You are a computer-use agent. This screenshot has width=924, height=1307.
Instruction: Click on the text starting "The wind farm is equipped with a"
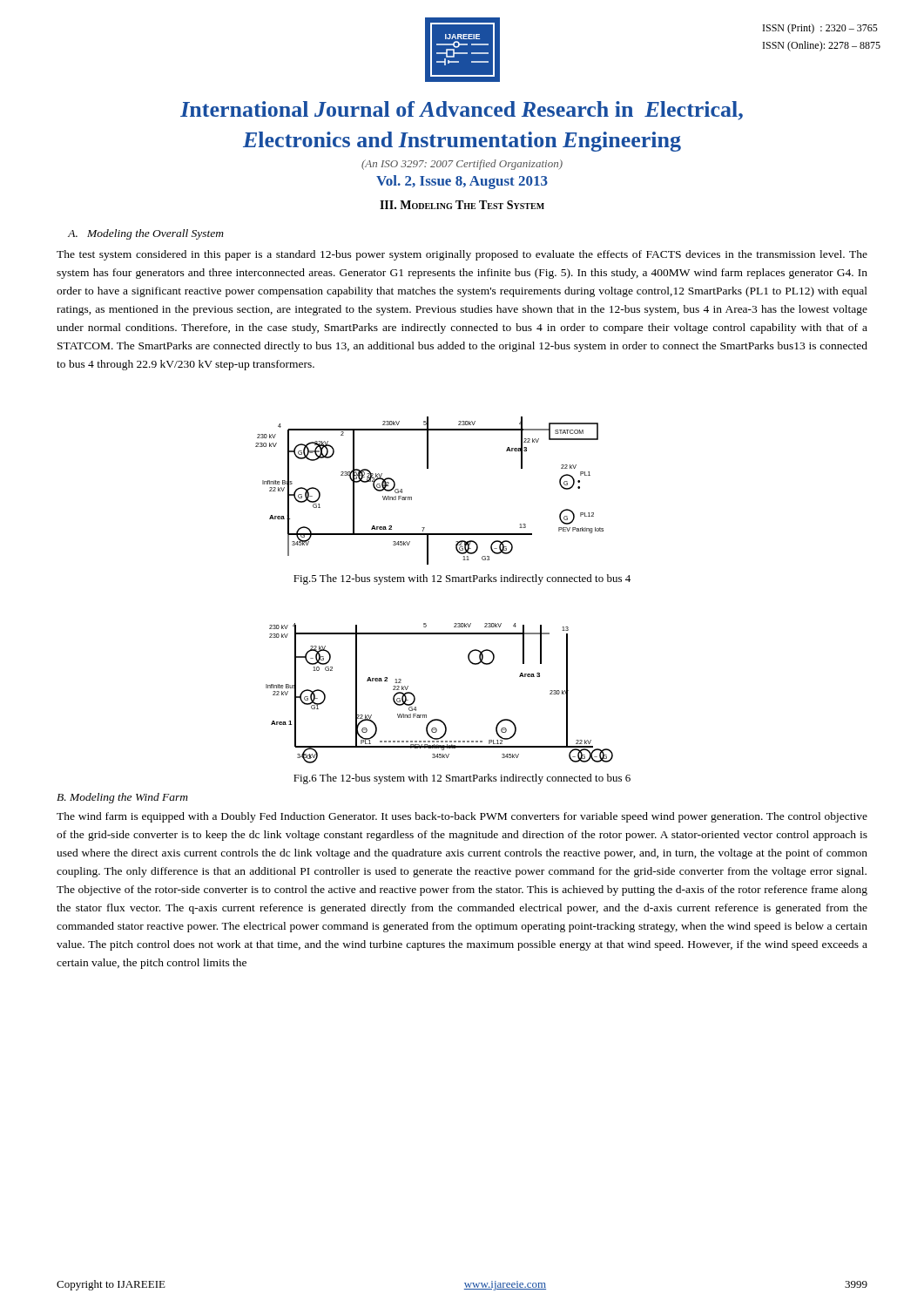click(462, 889)
